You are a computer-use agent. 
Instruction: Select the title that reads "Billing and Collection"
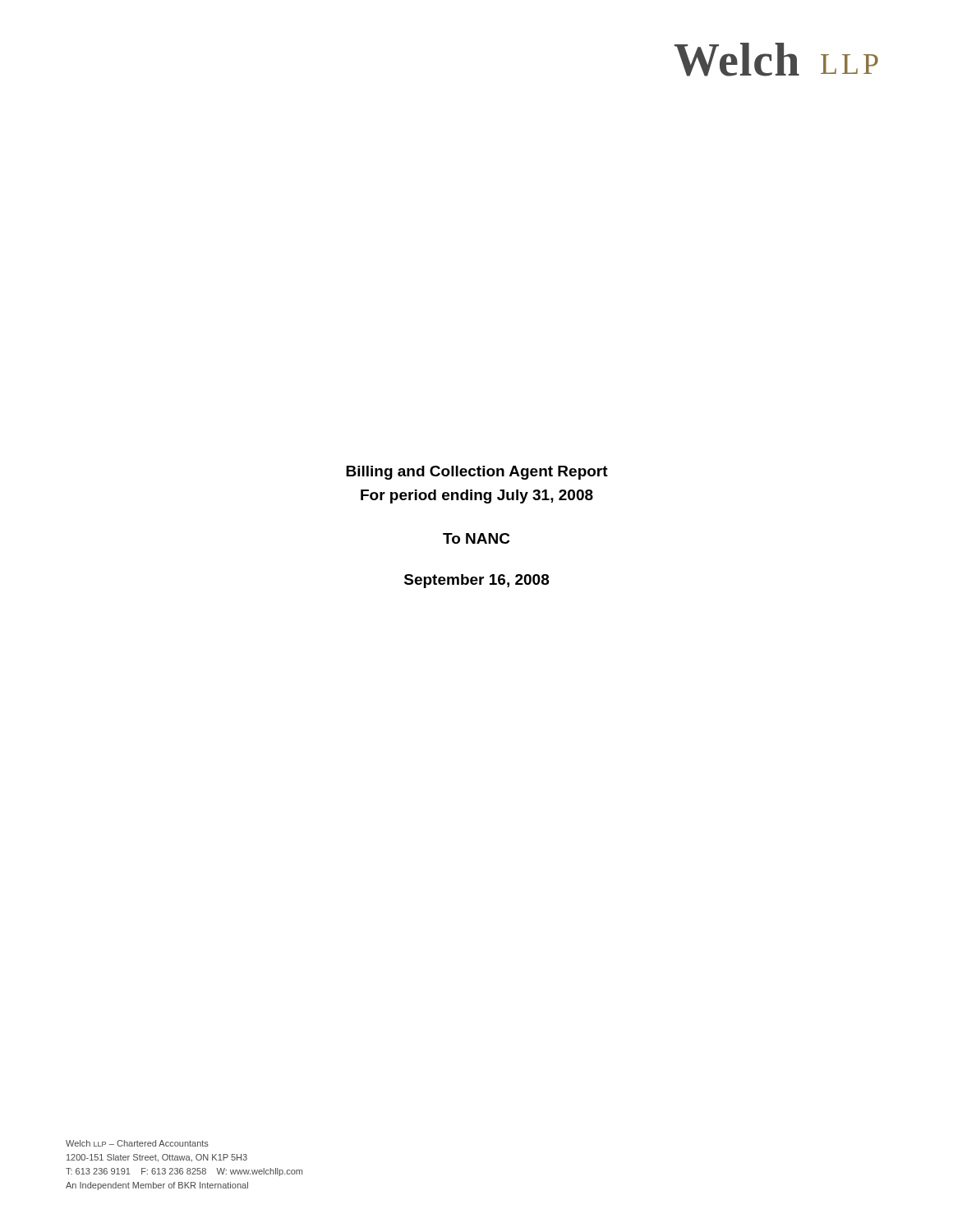476,483
